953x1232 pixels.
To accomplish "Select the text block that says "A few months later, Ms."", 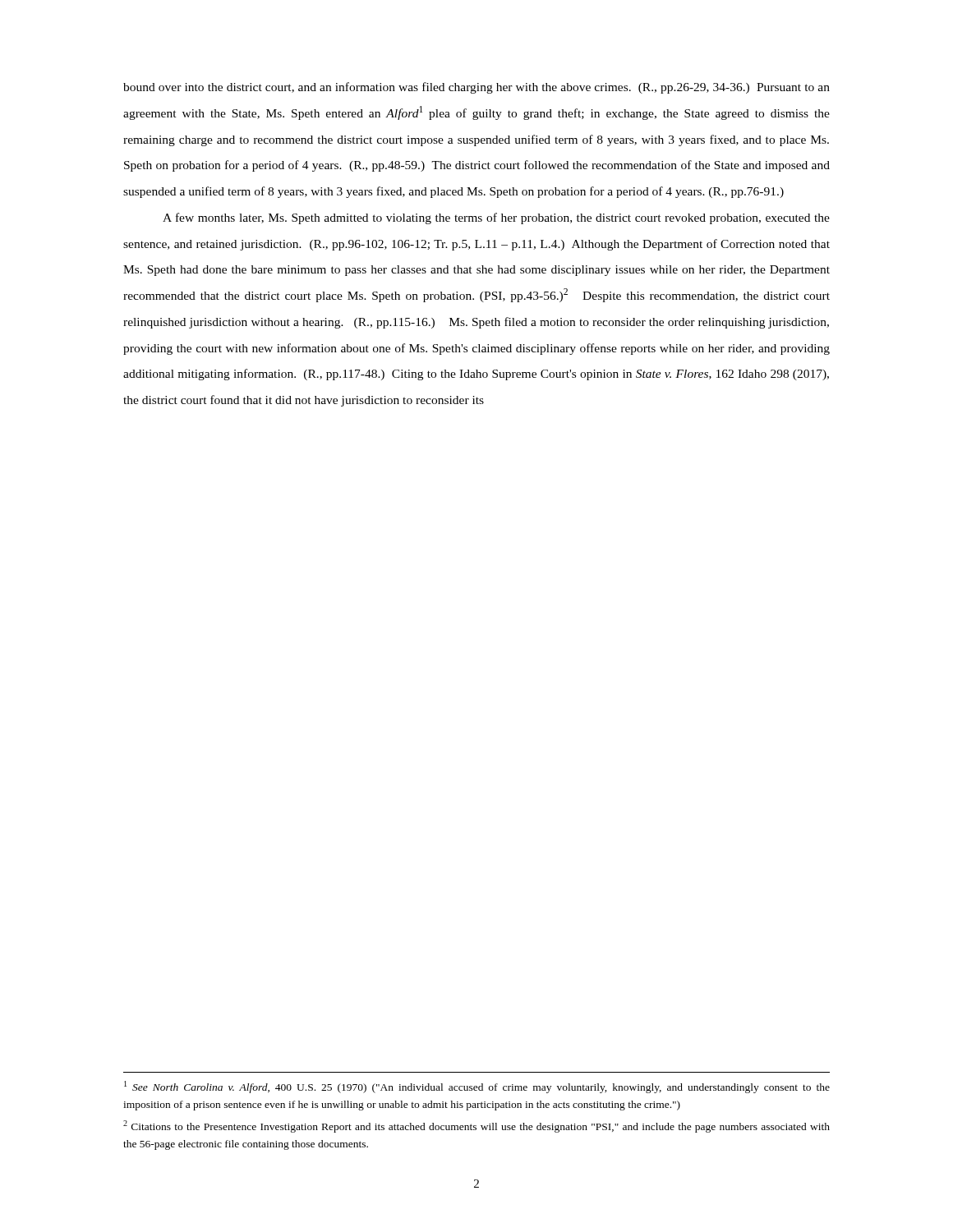I will click(x=476, y=308).
